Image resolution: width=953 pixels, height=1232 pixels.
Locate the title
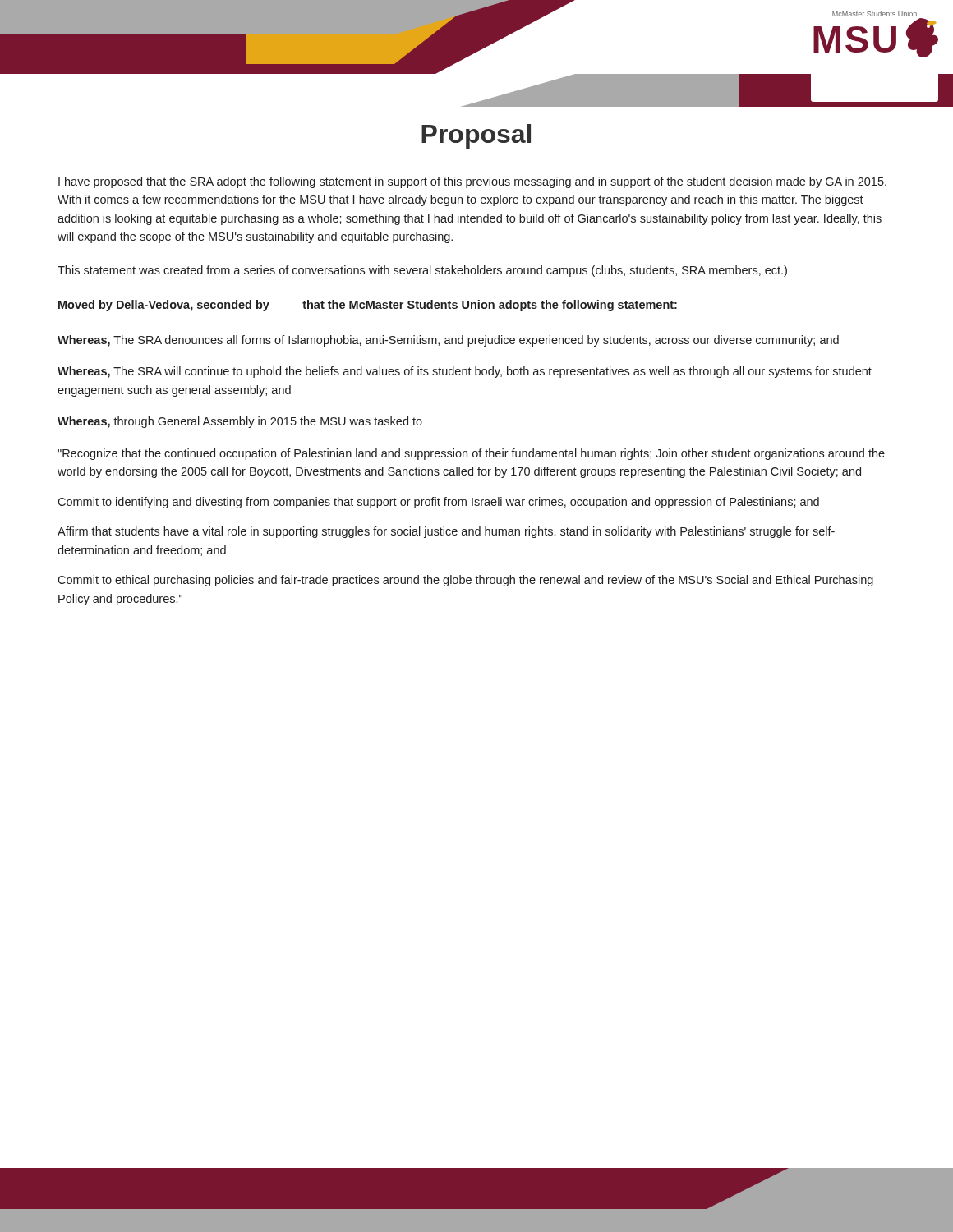[x=476, y=134]
